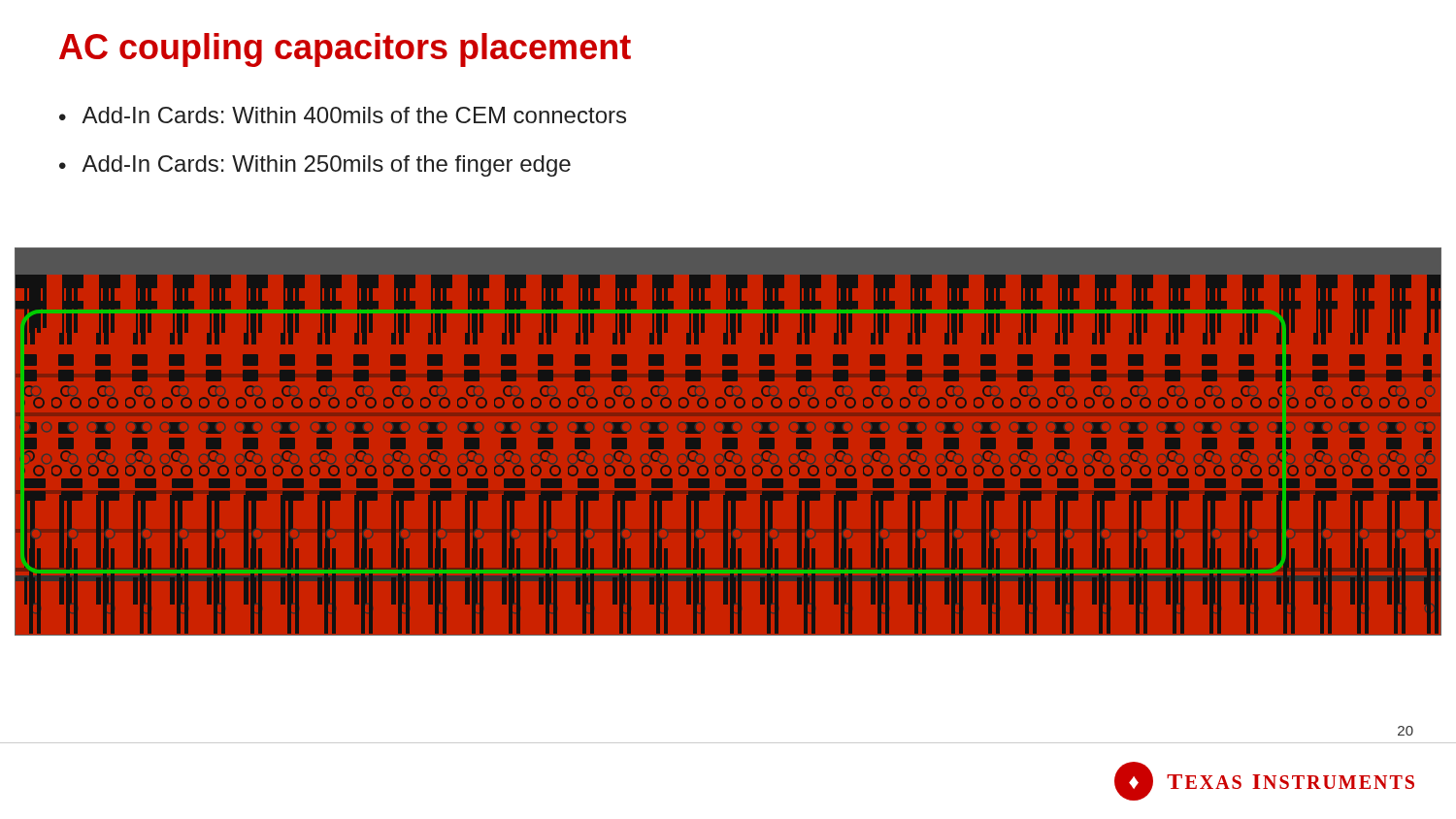This screenshot has width=1456, height=819.
Task: Select the text block starting "AC coupling capacitors placement"
Action: [x=345, y=47]
